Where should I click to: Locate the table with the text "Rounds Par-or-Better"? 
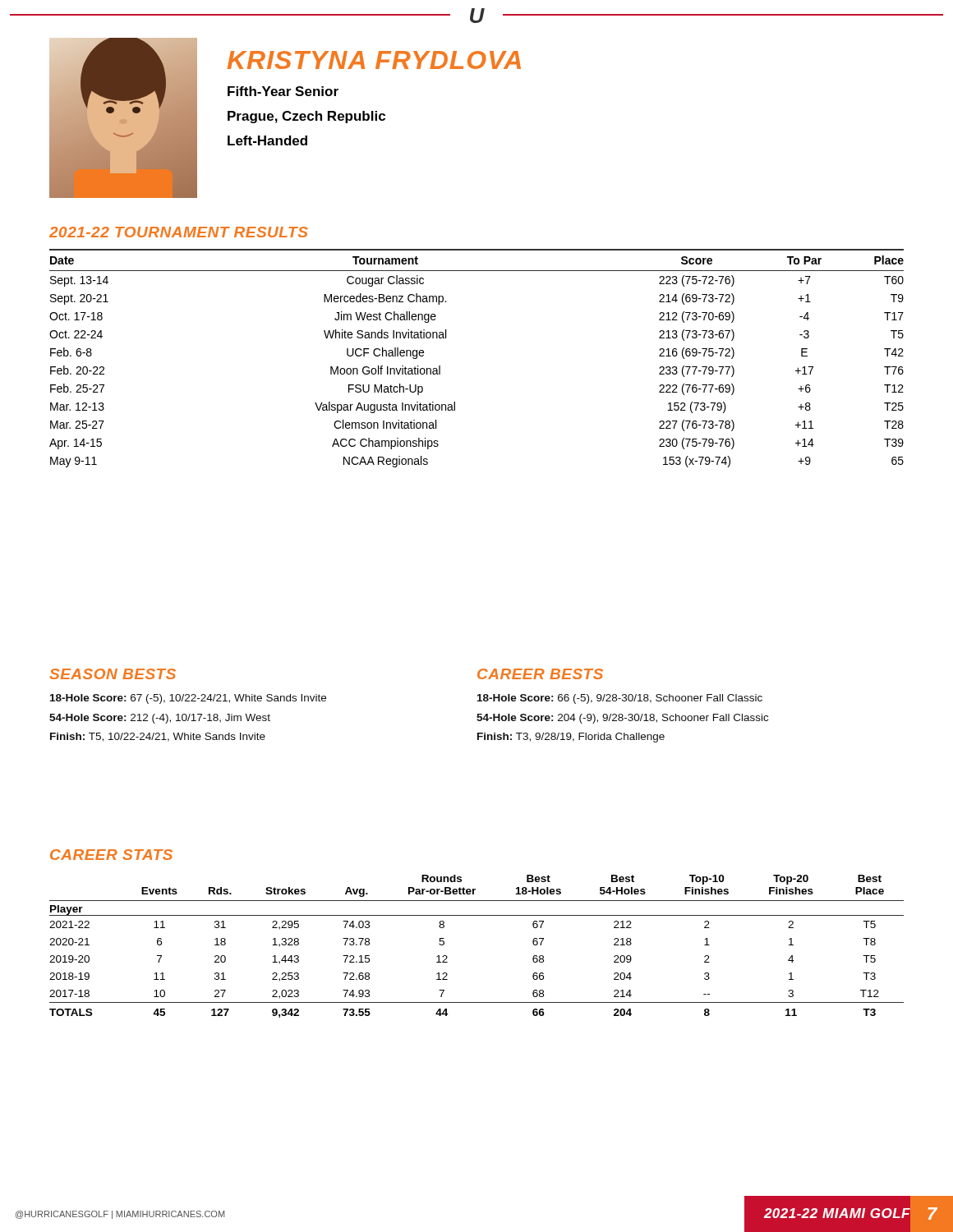click(x=476, y=946)
